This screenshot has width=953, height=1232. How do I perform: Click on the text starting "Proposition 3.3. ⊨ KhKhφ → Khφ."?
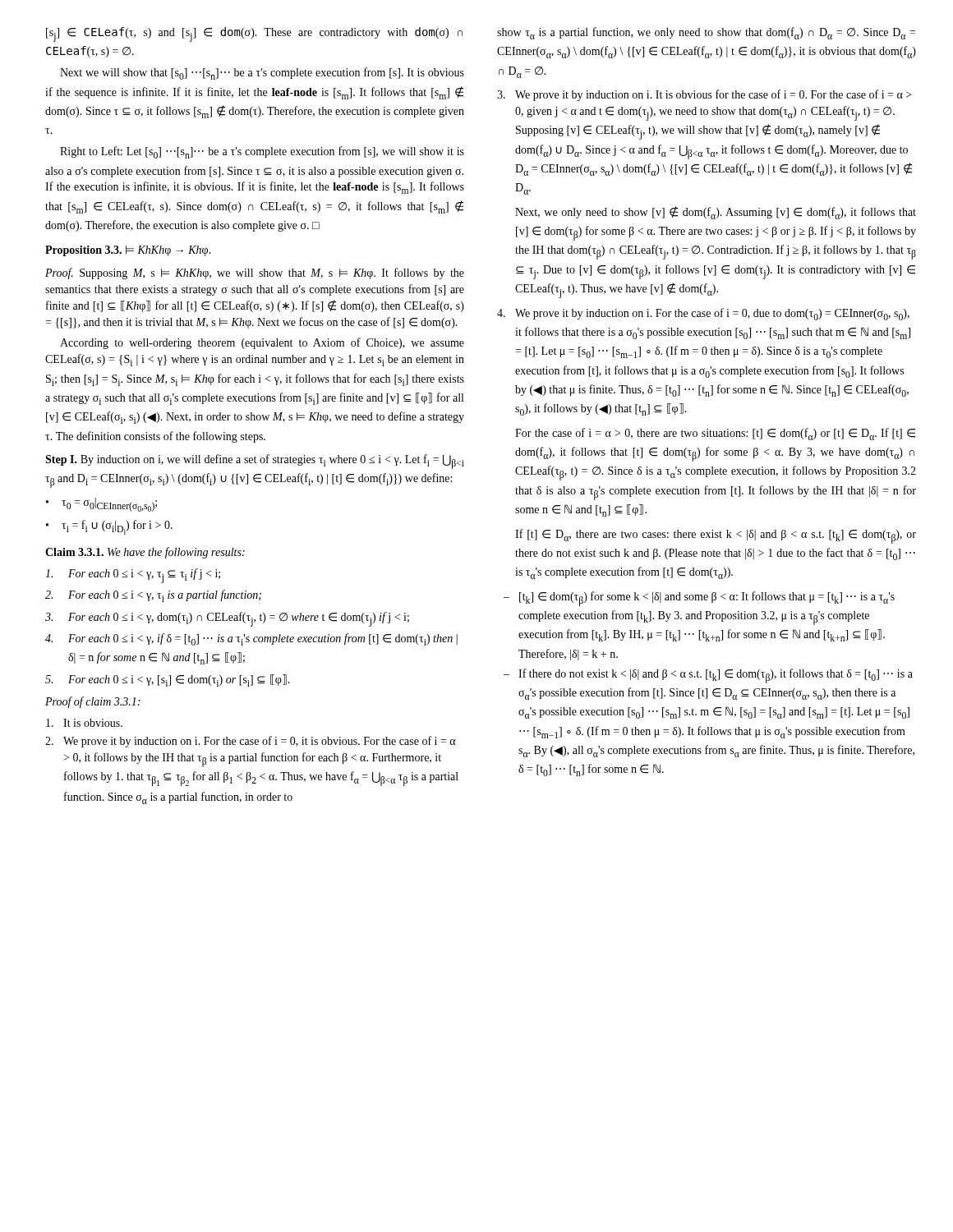[128, 251]
